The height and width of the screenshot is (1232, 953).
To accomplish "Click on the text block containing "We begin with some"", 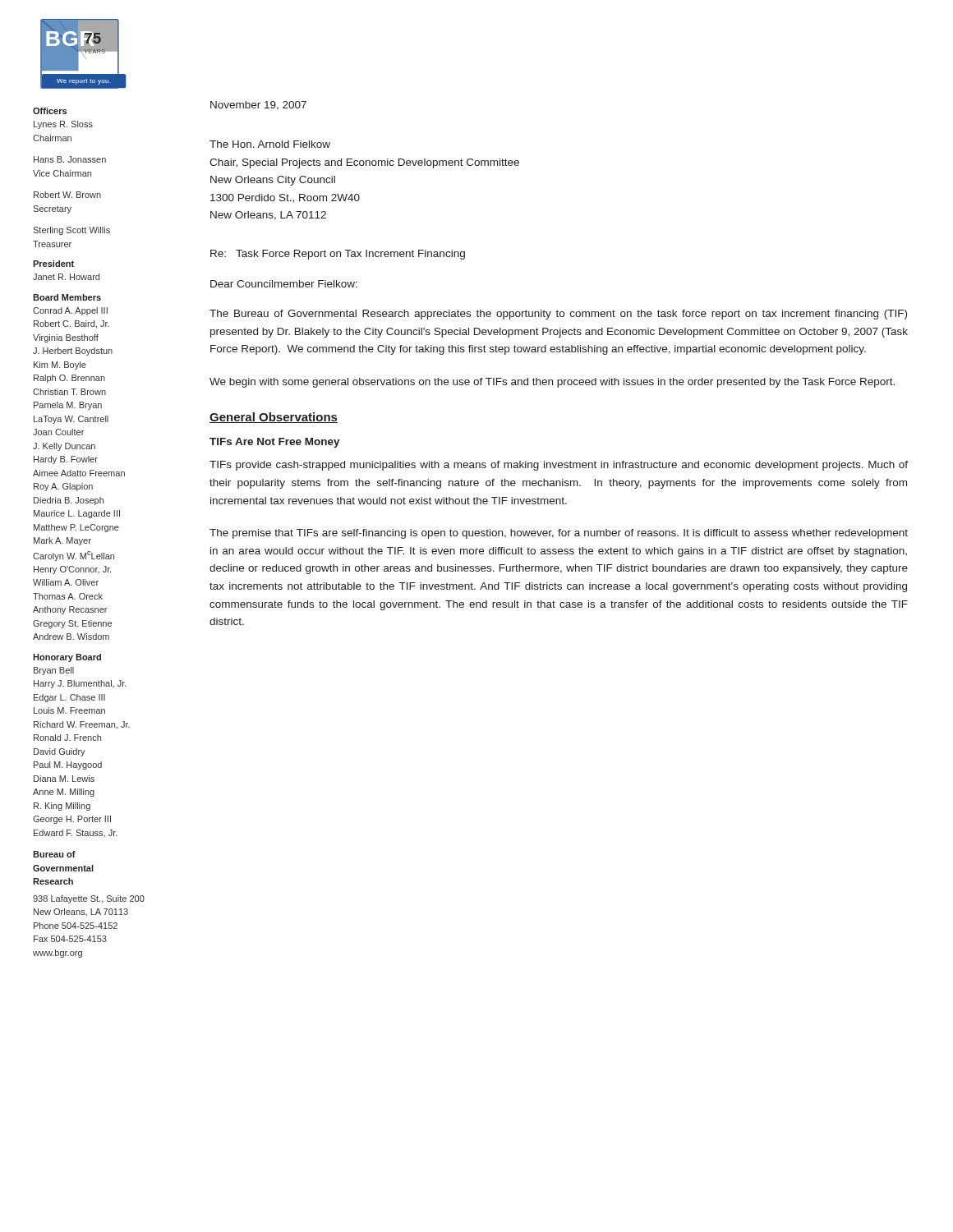I will (553, 381).
